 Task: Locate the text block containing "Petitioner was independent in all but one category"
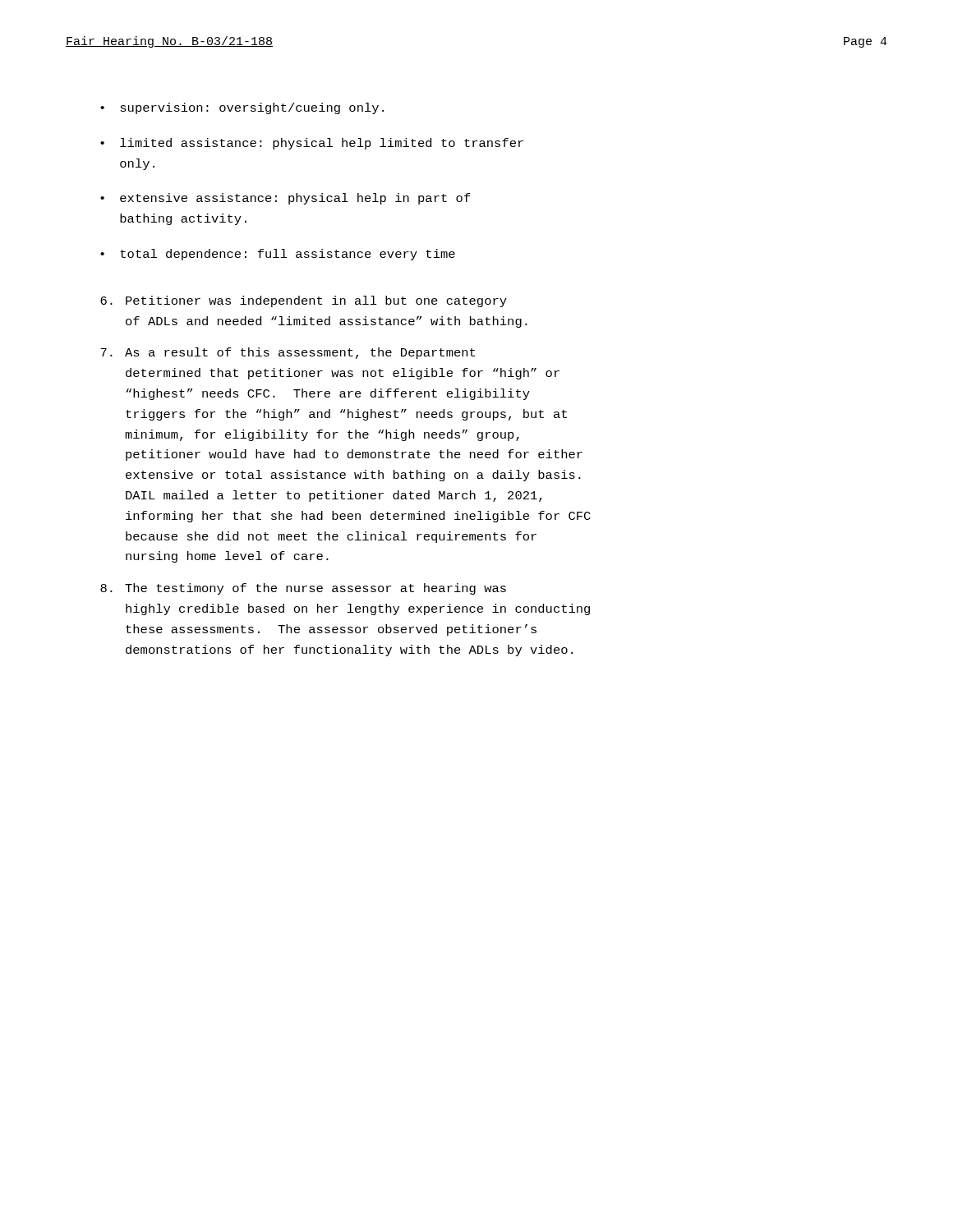coord(476,312)
